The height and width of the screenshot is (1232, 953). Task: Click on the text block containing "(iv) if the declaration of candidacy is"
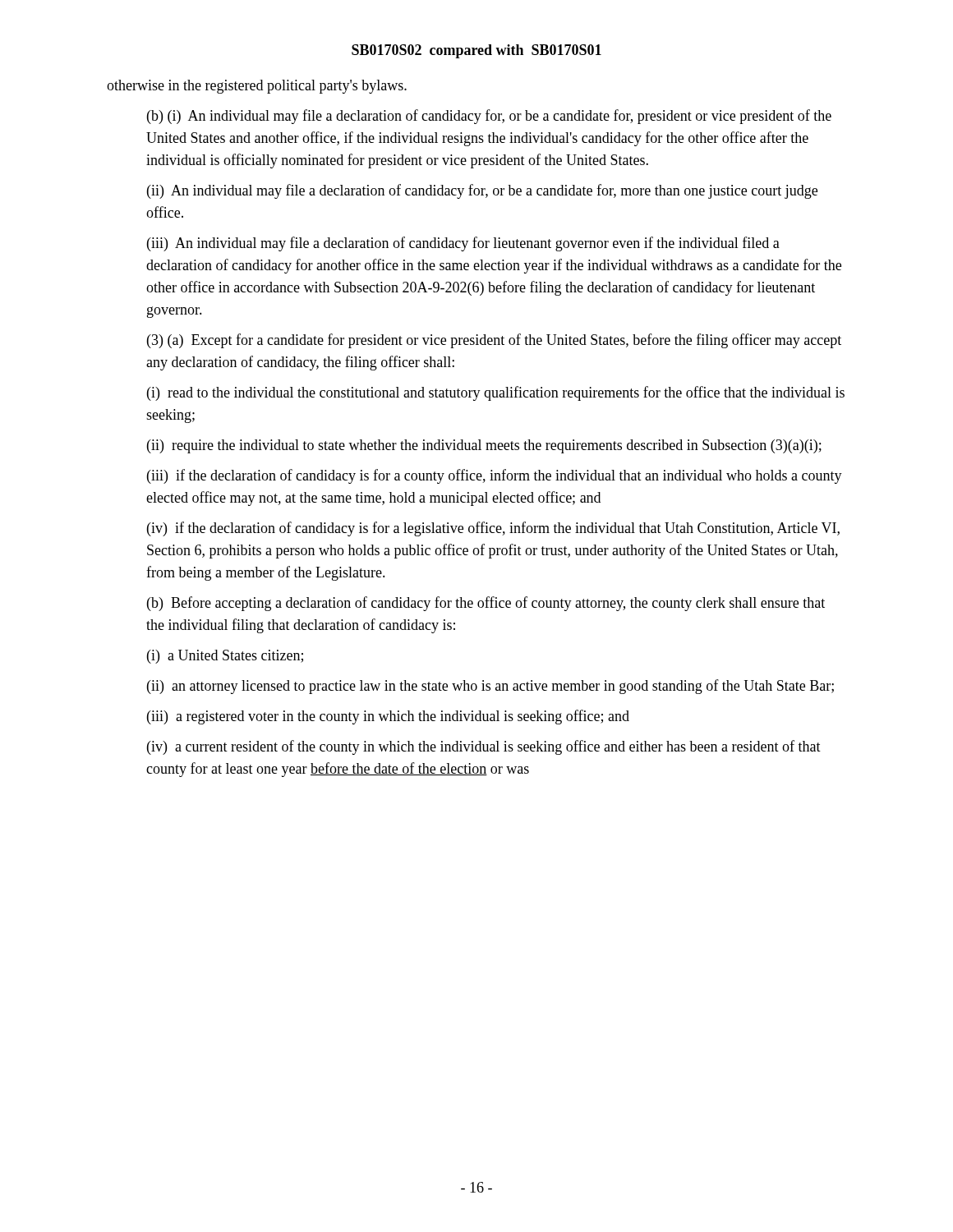pyautogui.click(x=496, y=551)
